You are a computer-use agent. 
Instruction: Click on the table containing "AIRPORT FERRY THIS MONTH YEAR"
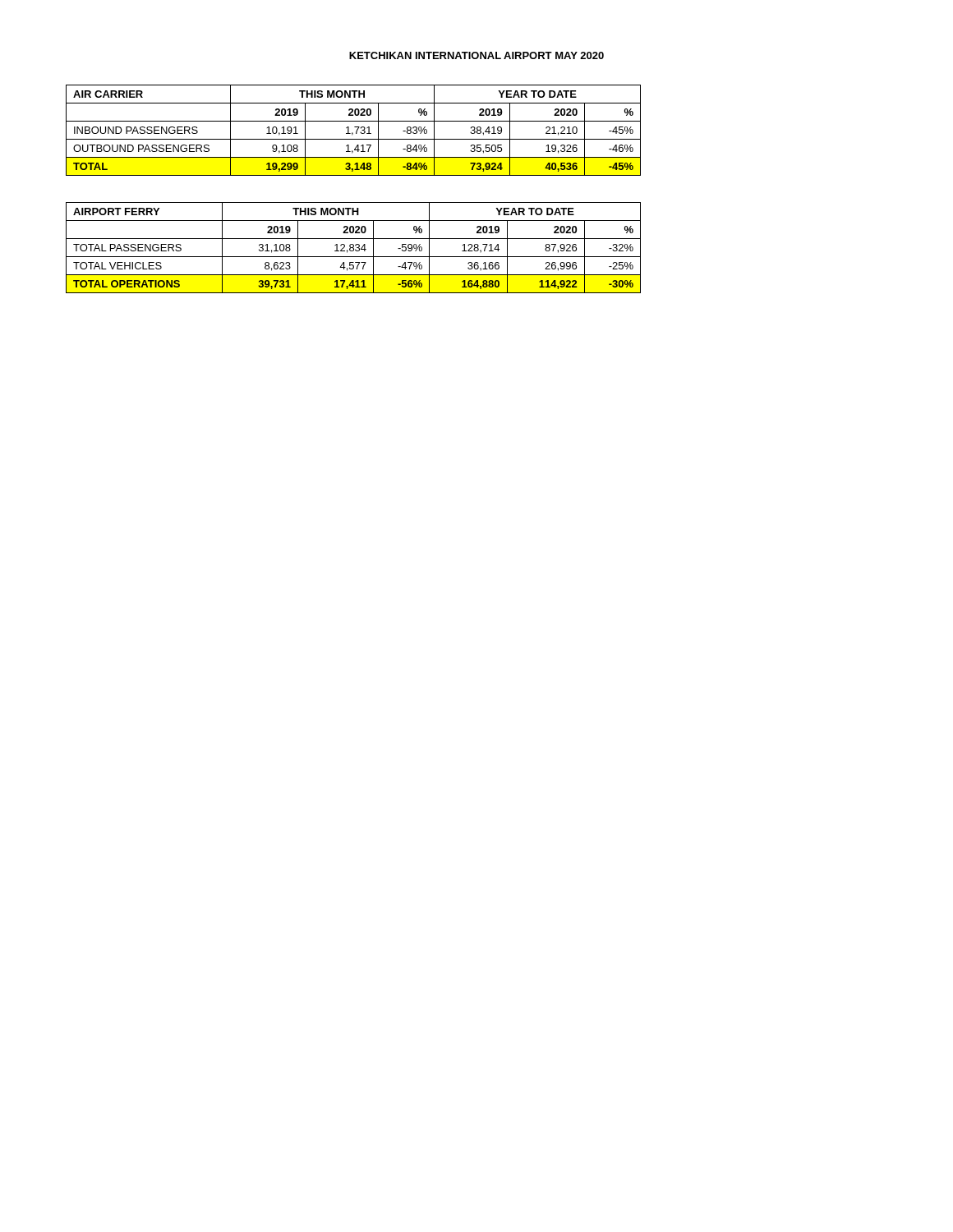pos(353,248)
